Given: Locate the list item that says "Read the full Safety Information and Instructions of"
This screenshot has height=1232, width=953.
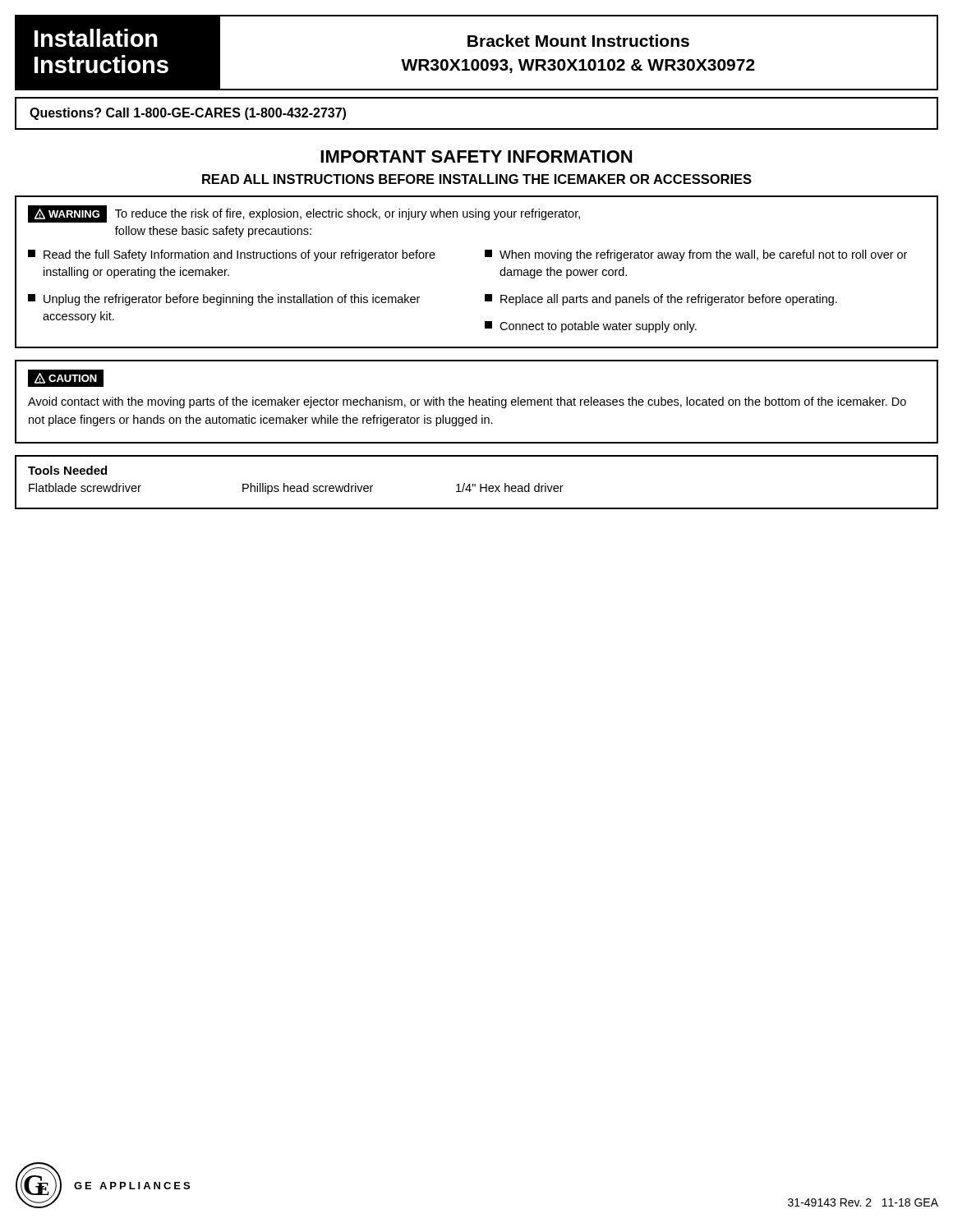Looking at the screenshot, I should (x=248, y=264).
